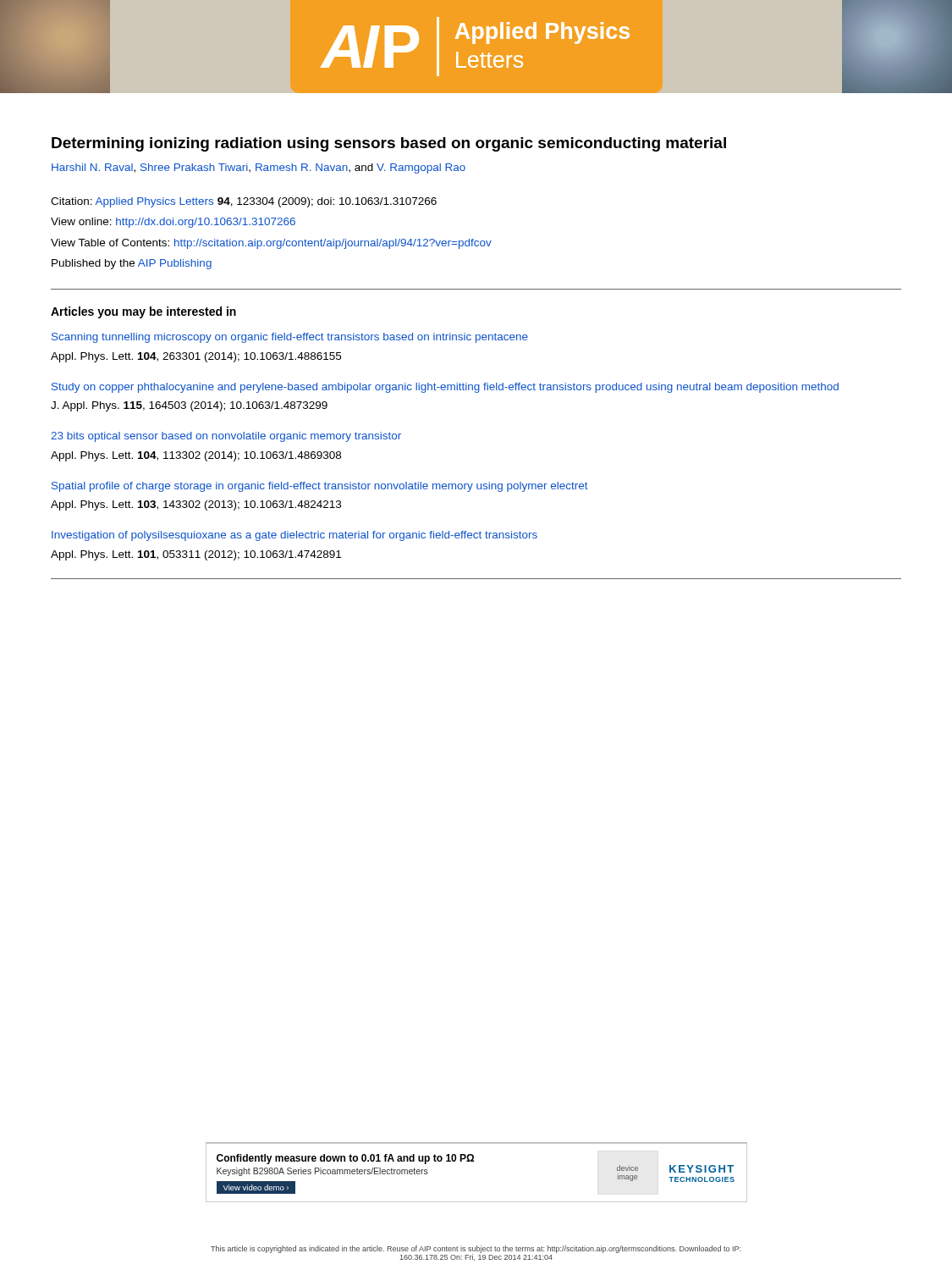This screenshot has width=952, height=1270.
Task: Point to the element starting "Study on copper phthalocyanine and"
Action: (476, 395)
